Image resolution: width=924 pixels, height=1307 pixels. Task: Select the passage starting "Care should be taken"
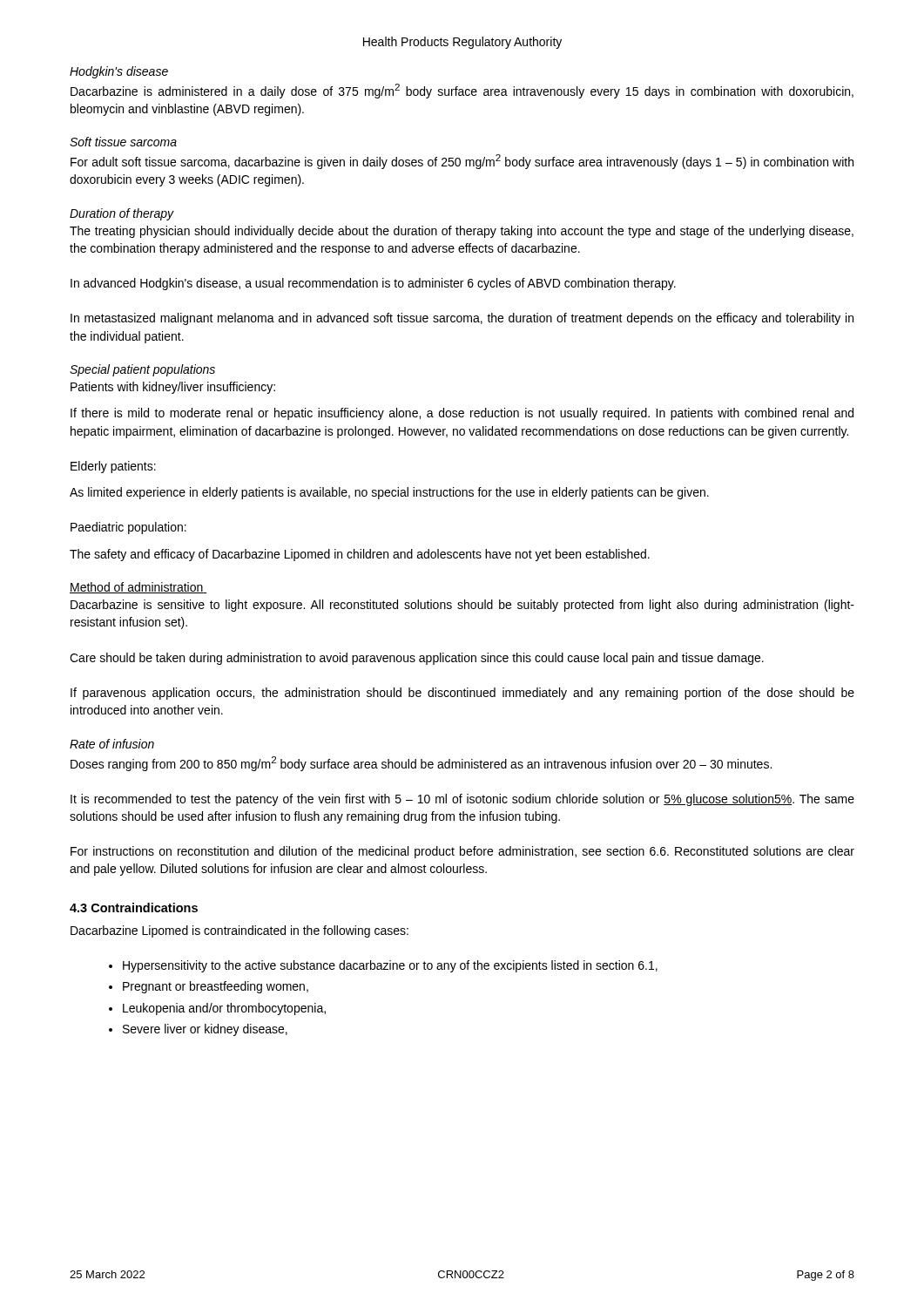coord(462,658)
